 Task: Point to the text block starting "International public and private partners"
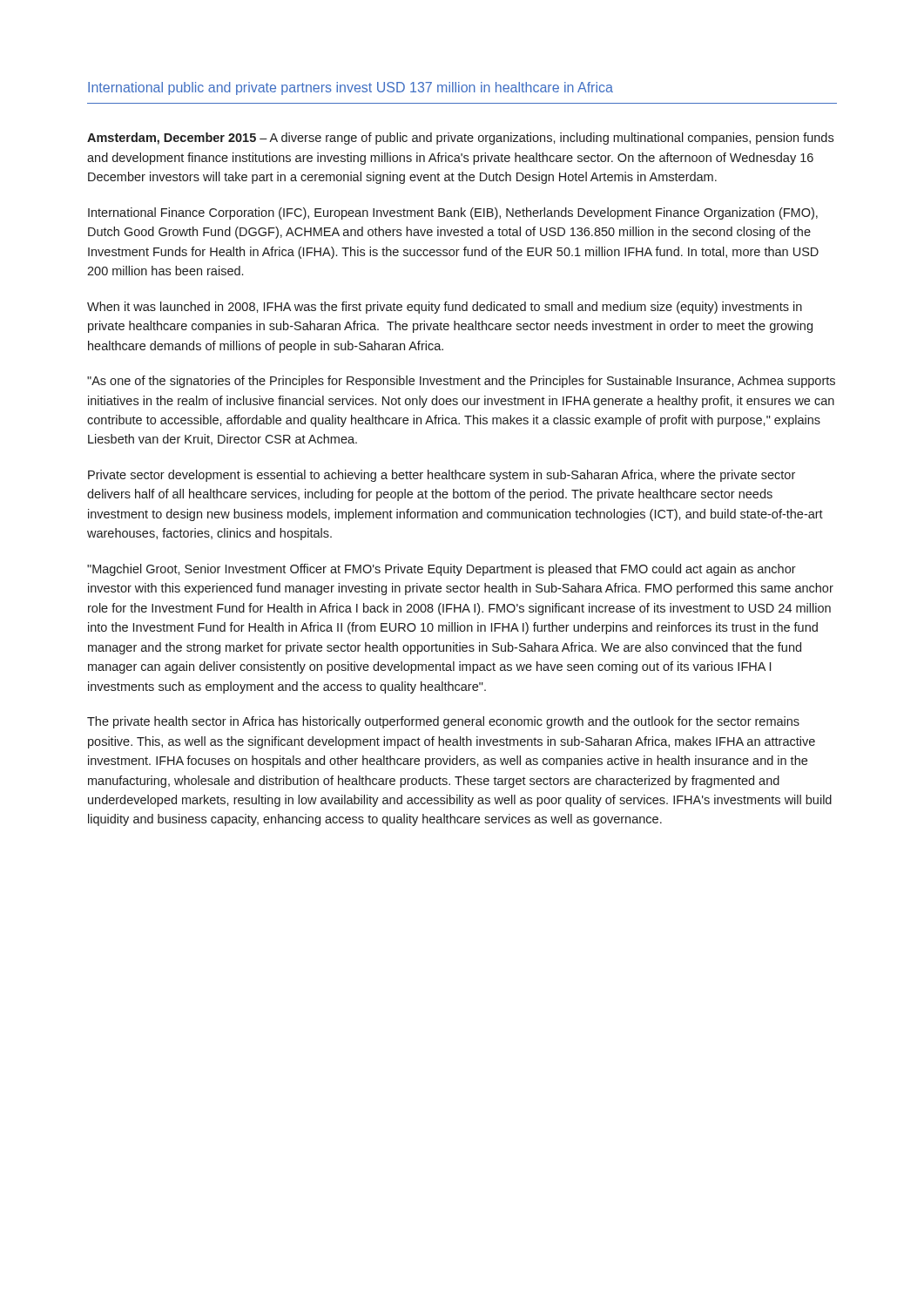click(350, 88)
